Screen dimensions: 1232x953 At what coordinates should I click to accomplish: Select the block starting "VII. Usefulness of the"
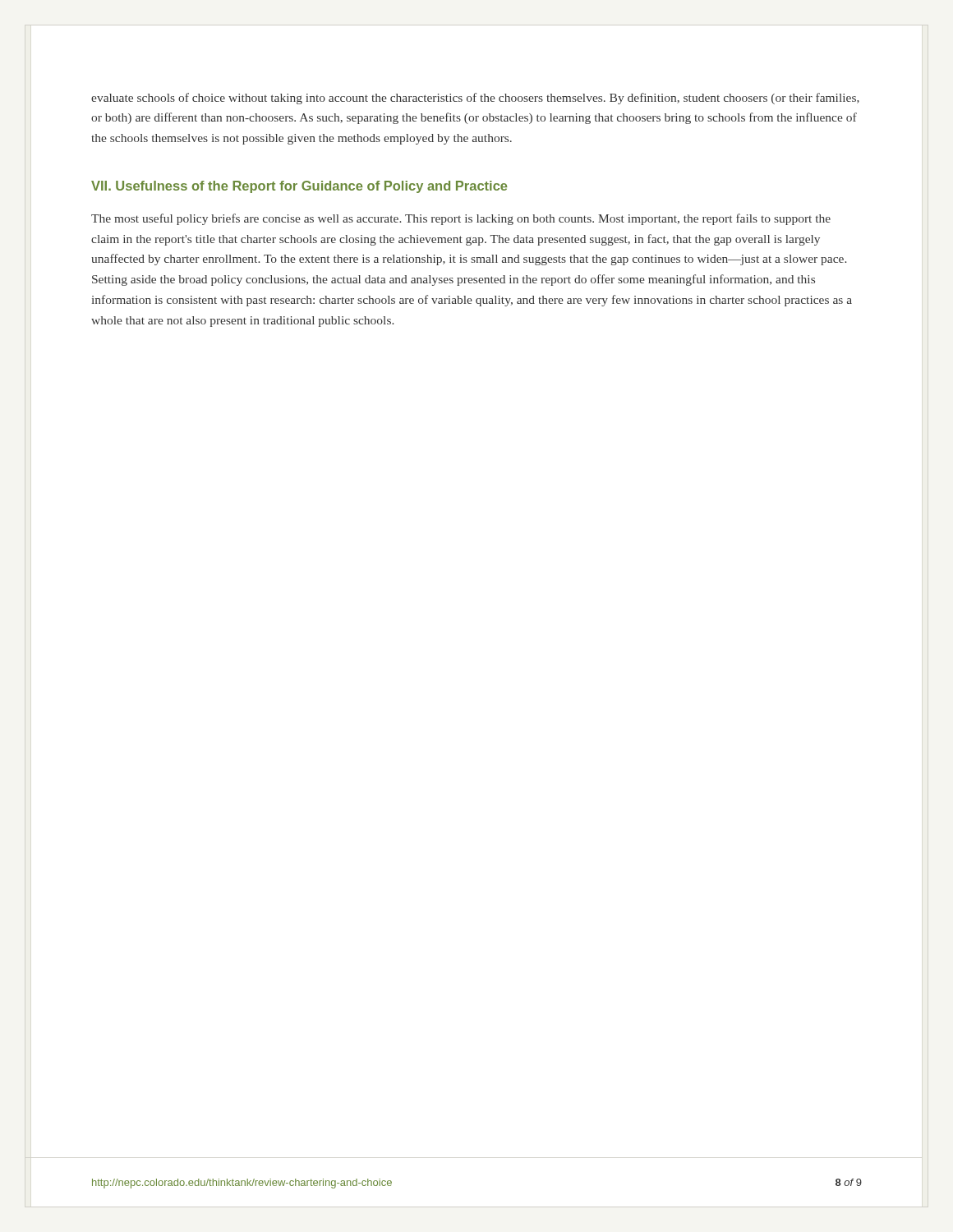point(476,186)
